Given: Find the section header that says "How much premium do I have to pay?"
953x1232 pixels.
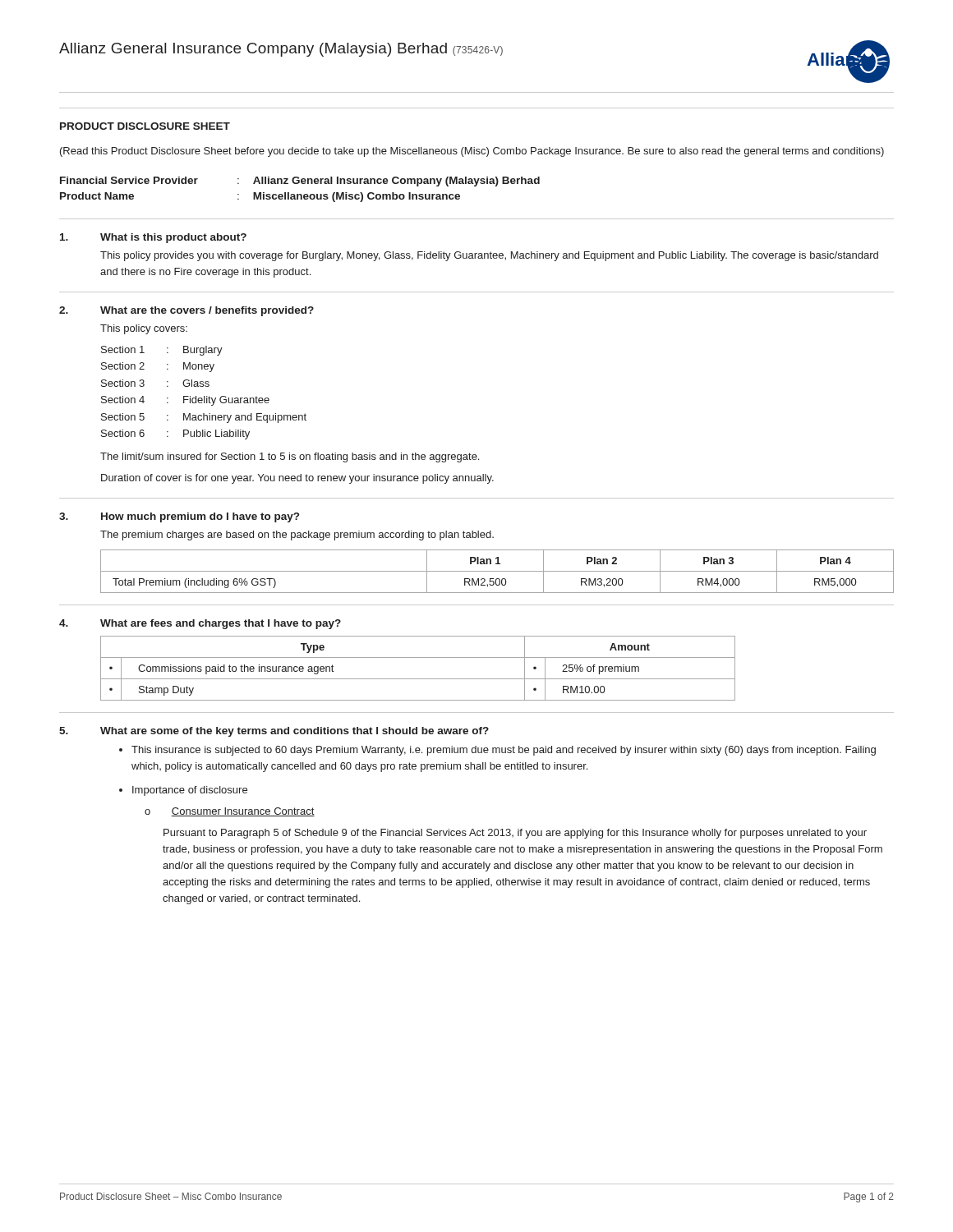Looking at the screenshot, I should (200, 517).
